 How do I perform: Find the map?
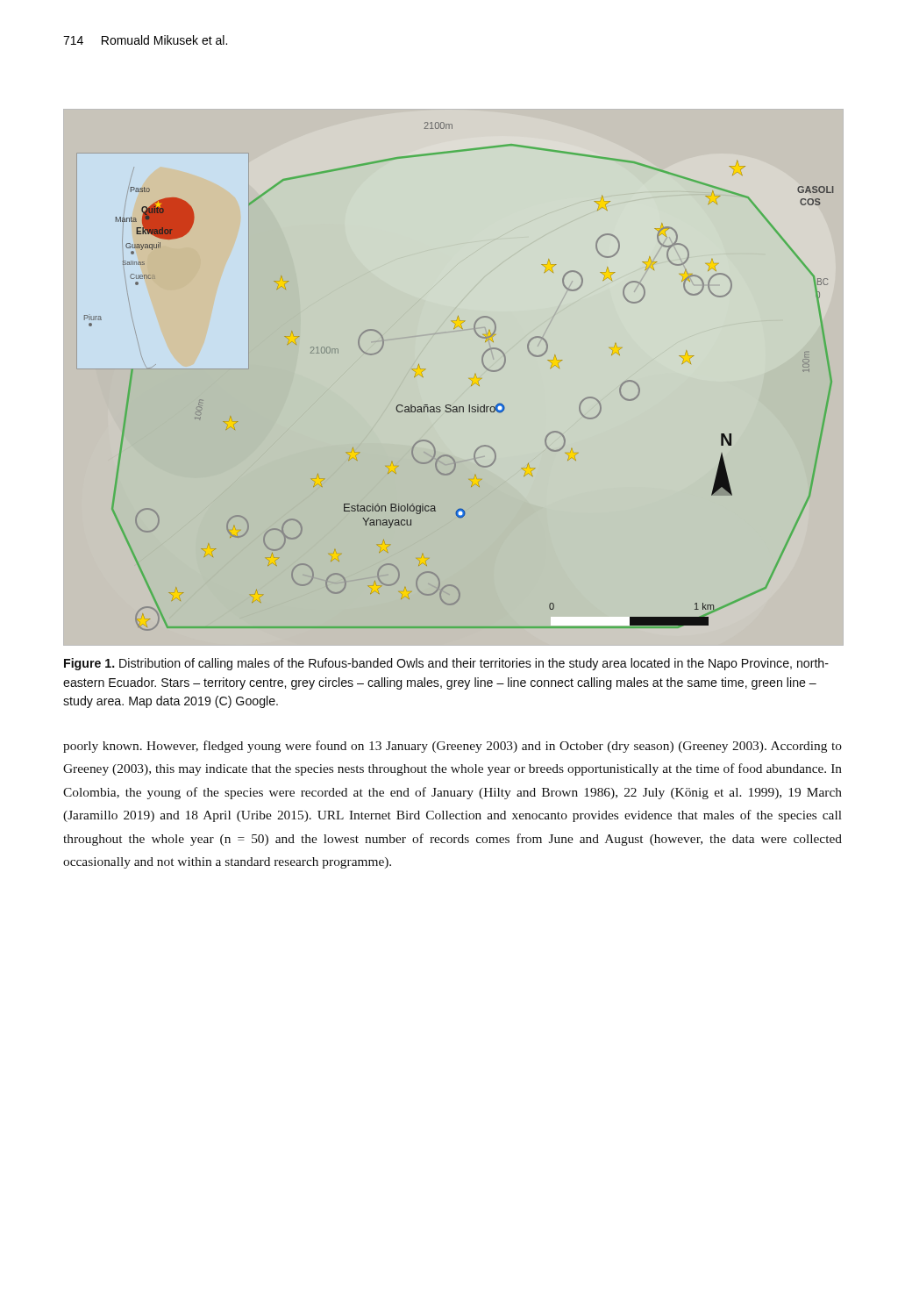453,377
